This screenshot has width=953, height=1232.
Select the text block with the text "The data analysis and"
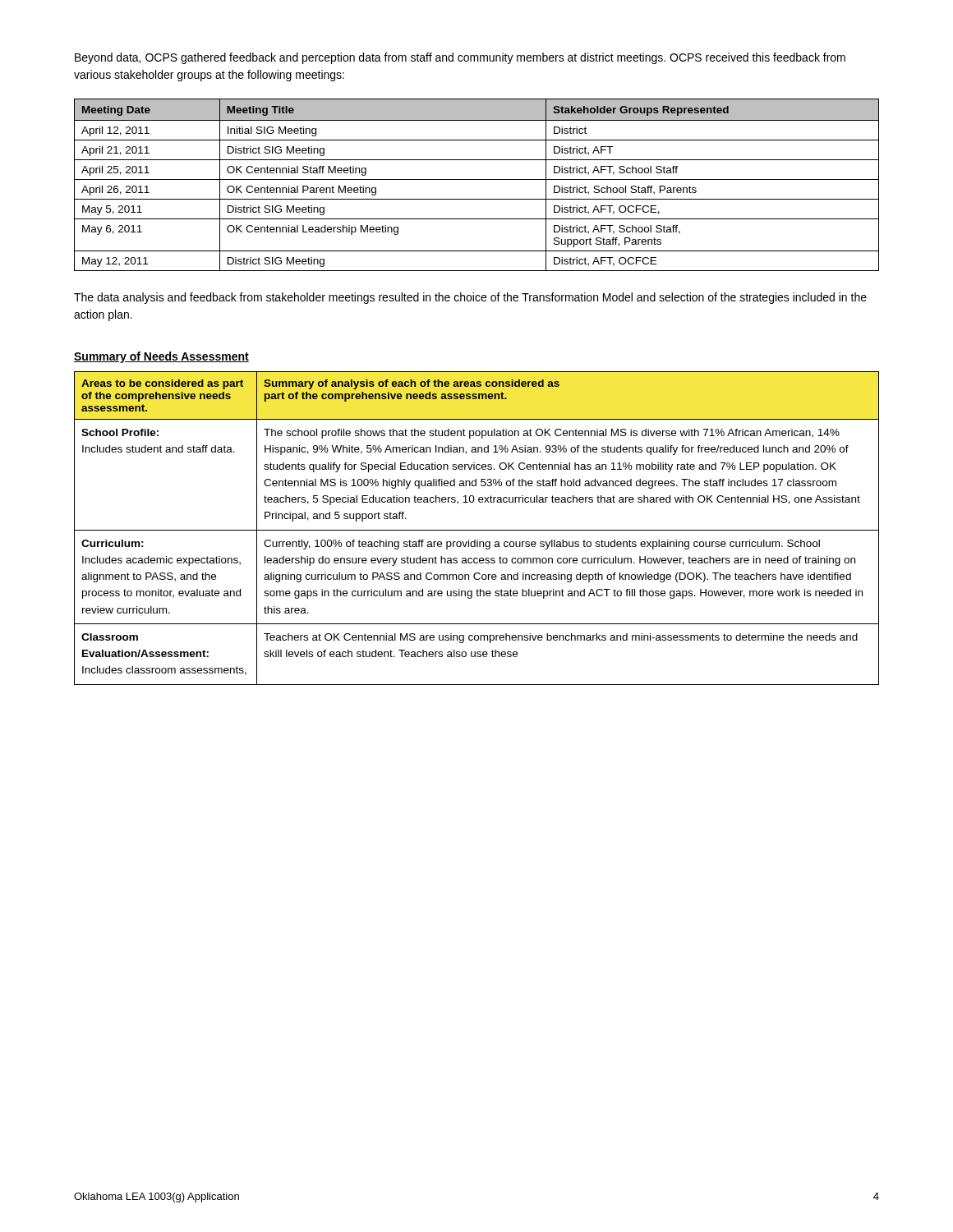[x=470, y=306]
